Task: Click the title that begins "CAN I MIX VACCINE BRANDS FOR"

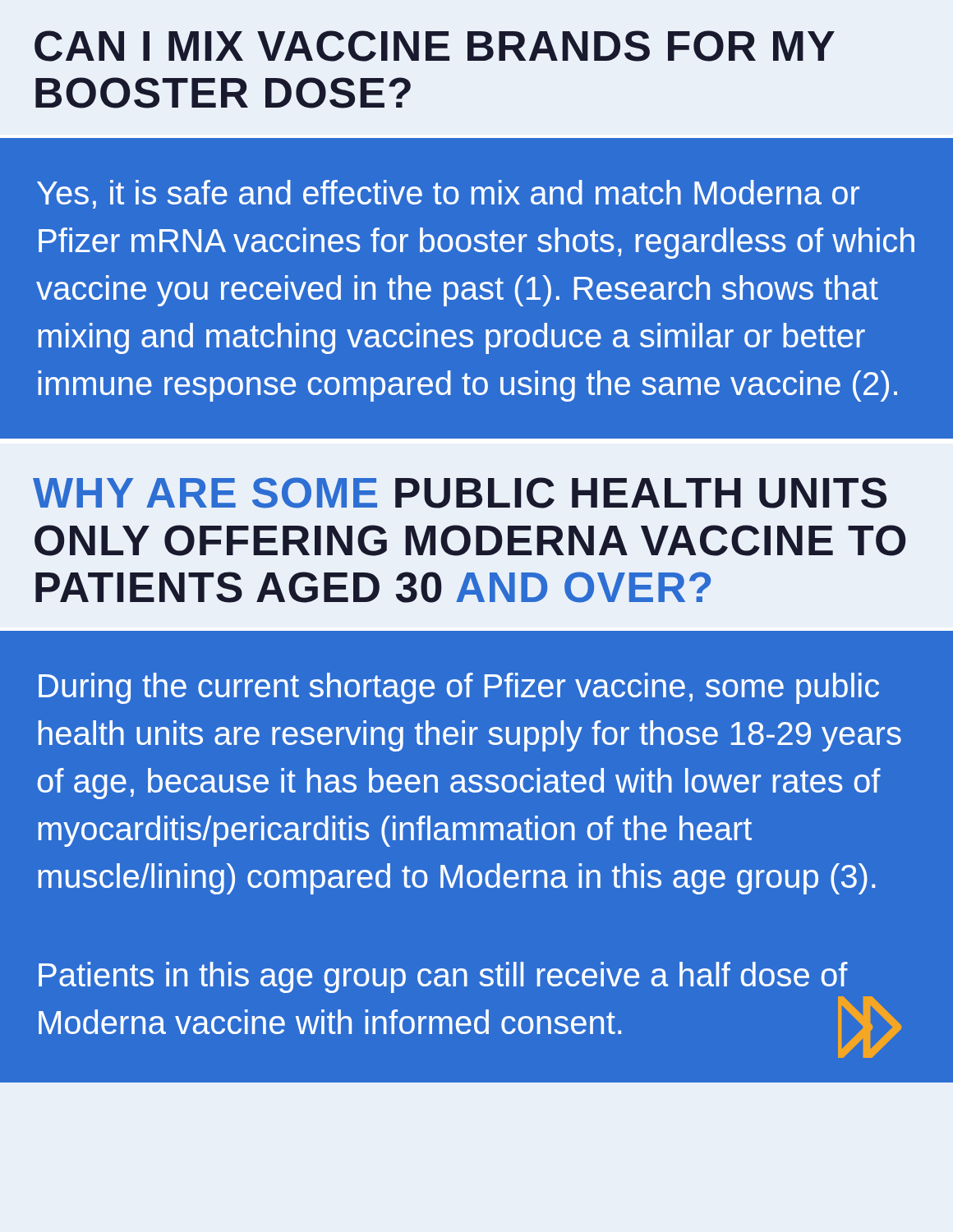Action: pos(476,70)
